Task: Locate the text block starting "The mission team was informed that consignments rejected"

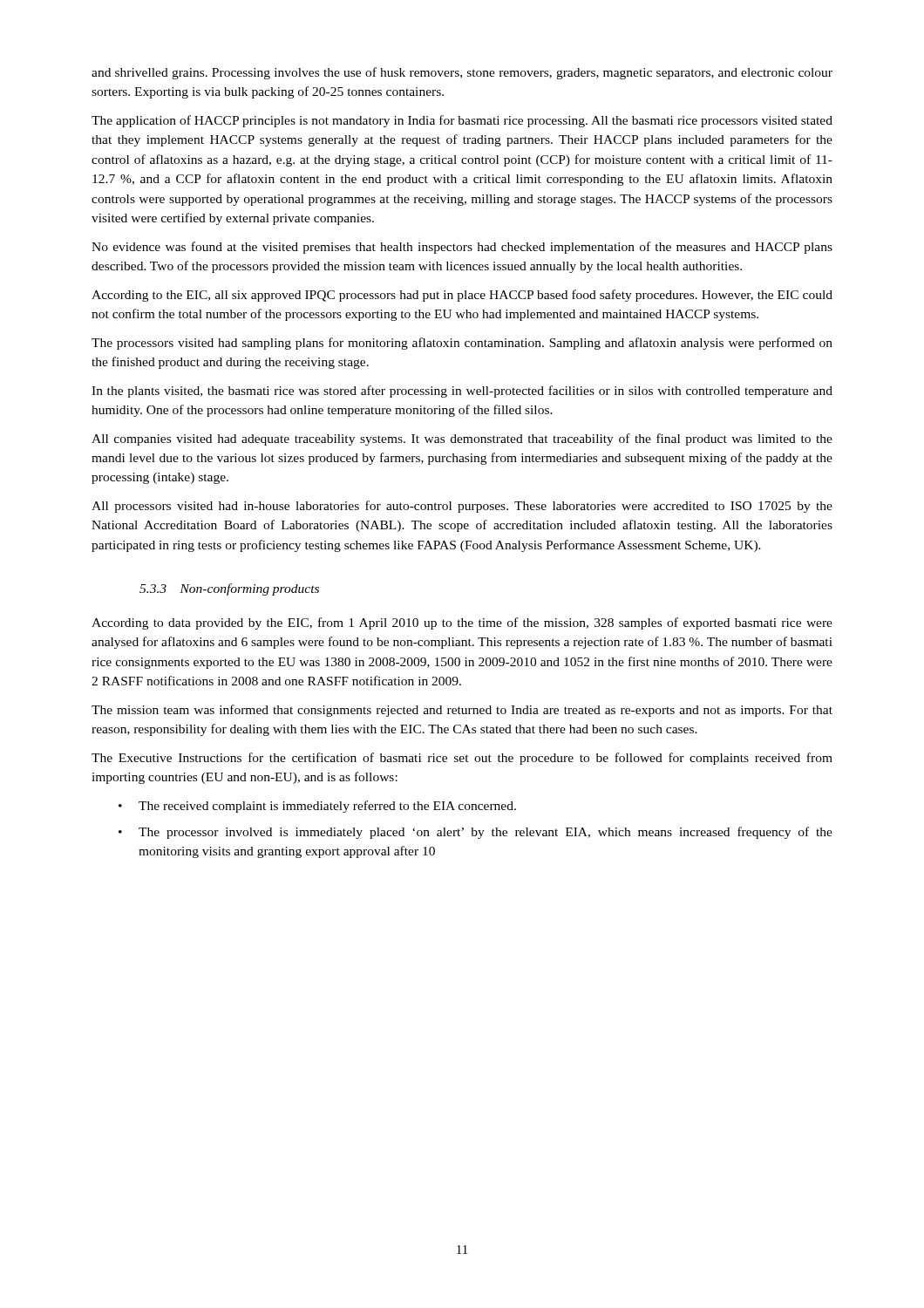Action: coord(462,720)
